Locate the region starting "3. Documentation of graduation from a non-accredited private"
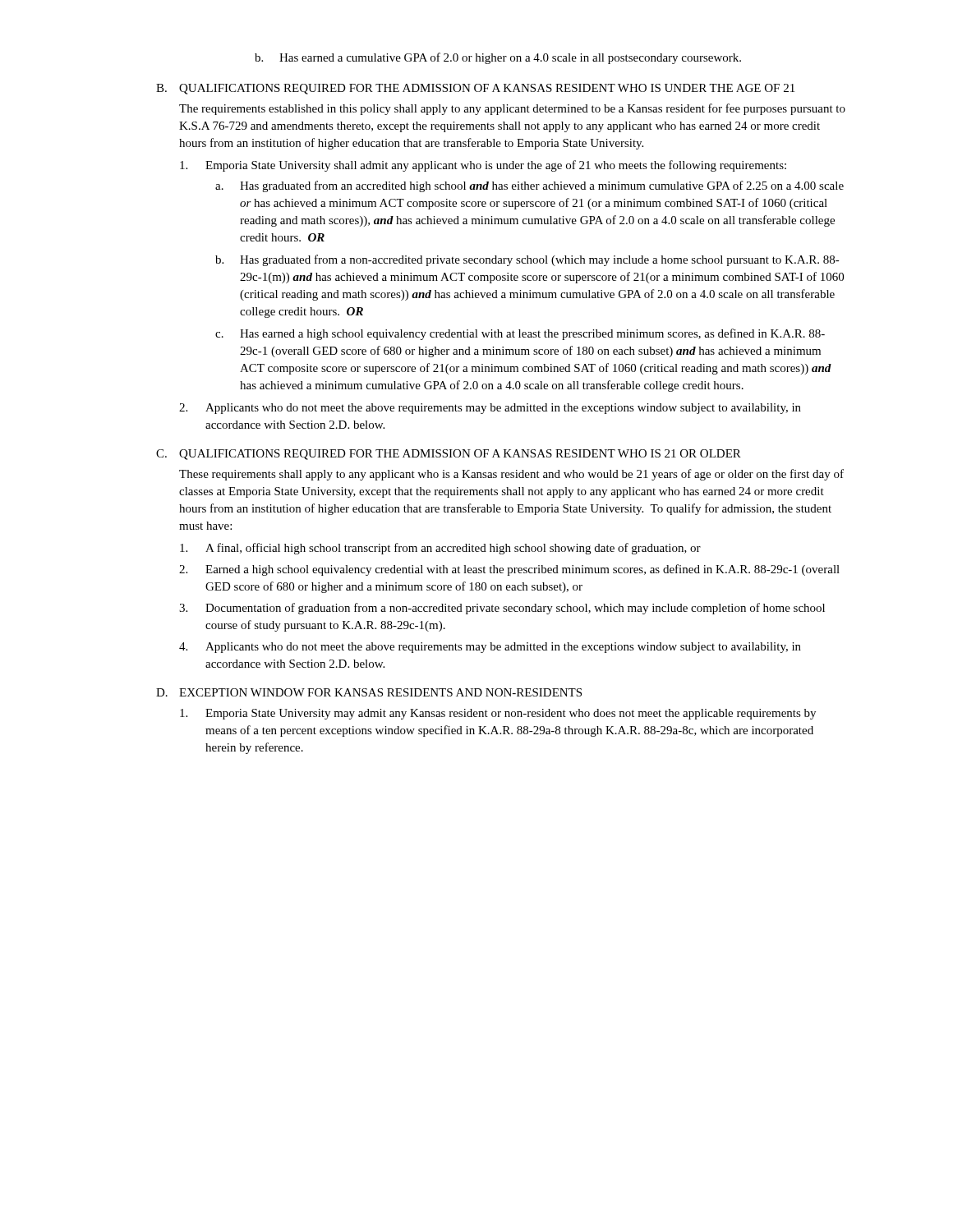The image size is (953, 1232). click(513, 617)
